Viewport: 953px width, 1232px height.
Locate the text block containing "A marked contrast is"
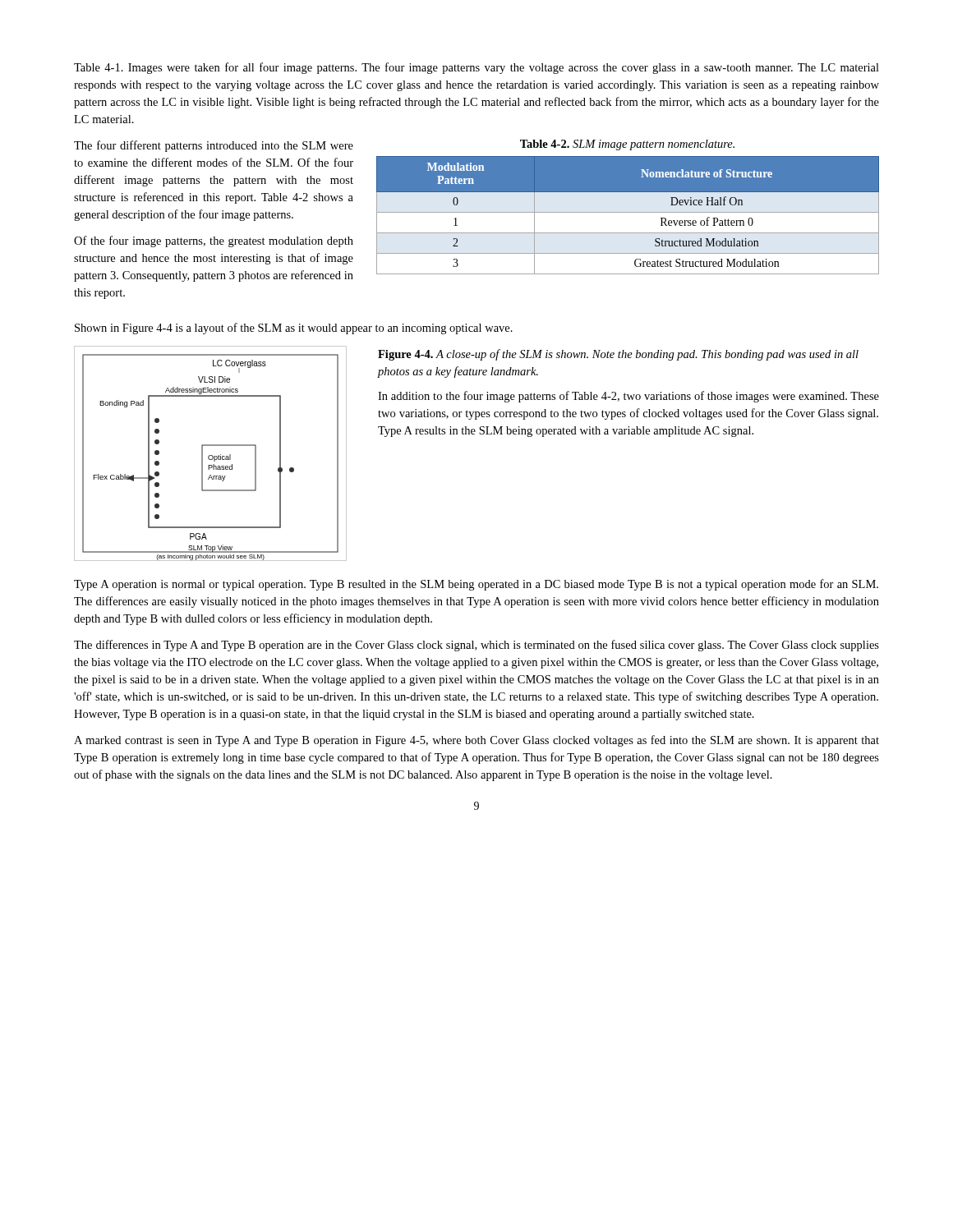(x=476, y=758)
